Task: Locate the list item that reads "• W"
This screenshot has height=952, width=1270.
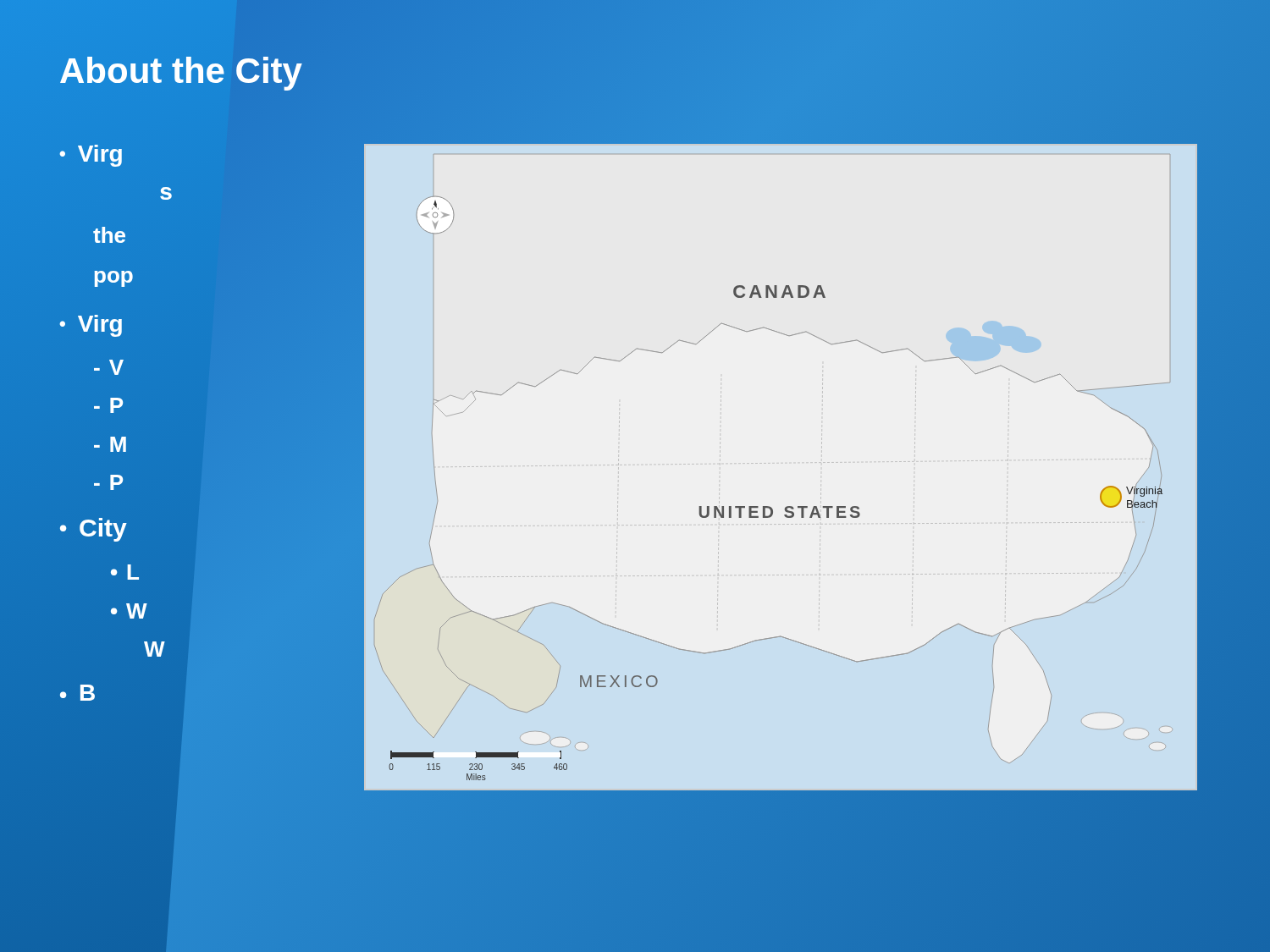Action: pyautogui.click(x=129, y=611)
